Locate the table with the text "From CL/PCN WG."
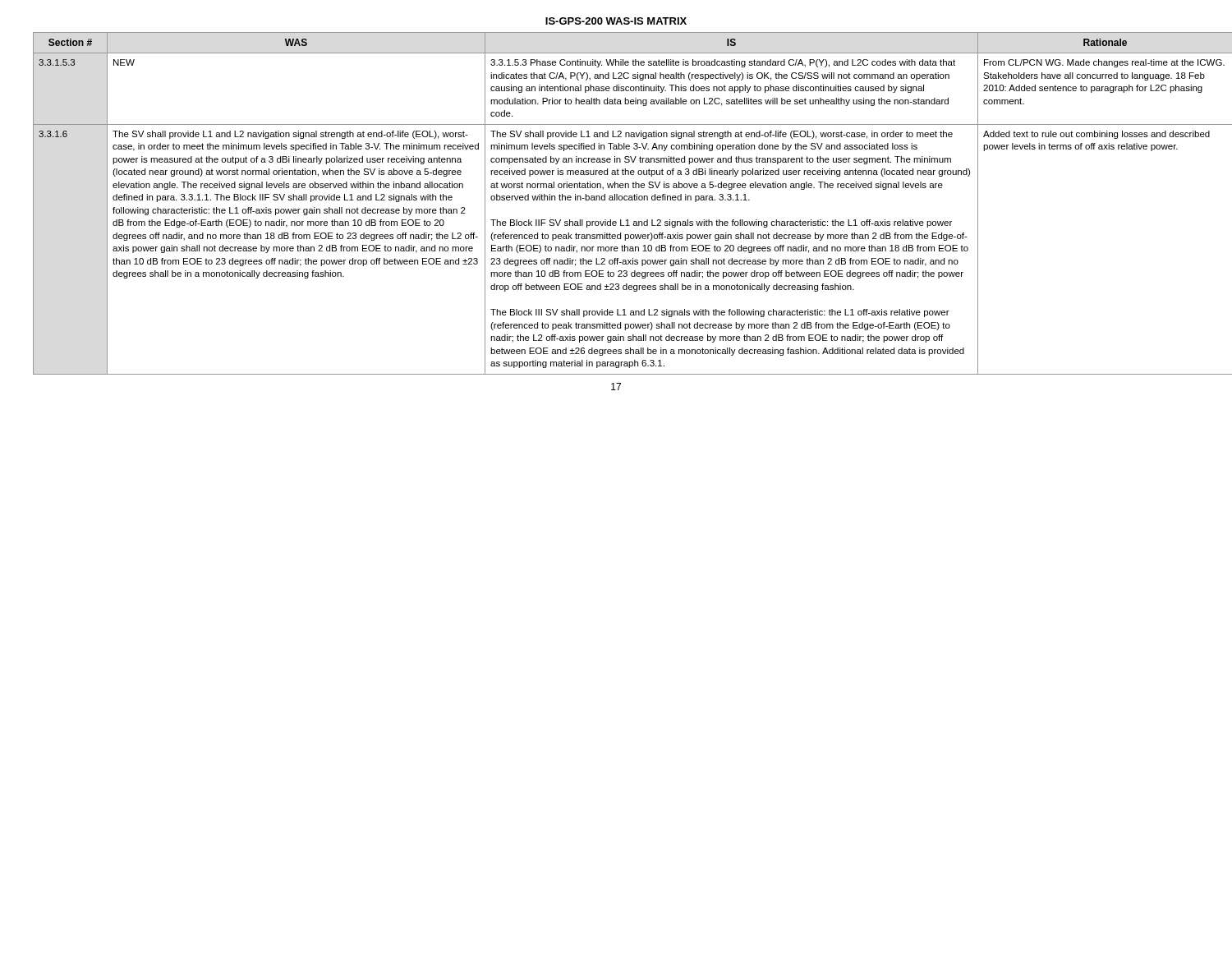 [616, 203]
